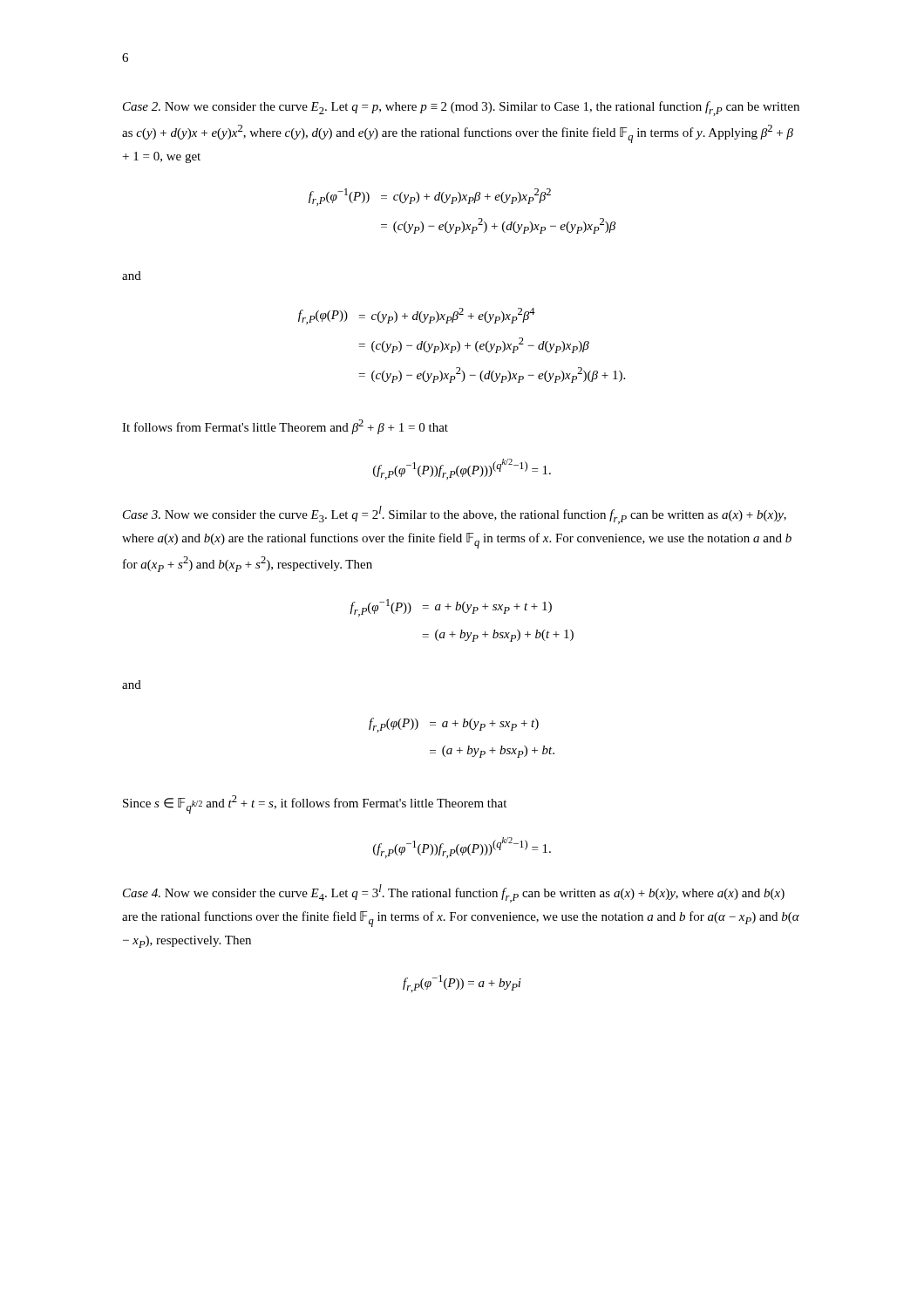
Task: Select the text block starting "fr,P(φ−1(P)) = a + b(yP + sxP +"
Action: [x=462, y=621]
